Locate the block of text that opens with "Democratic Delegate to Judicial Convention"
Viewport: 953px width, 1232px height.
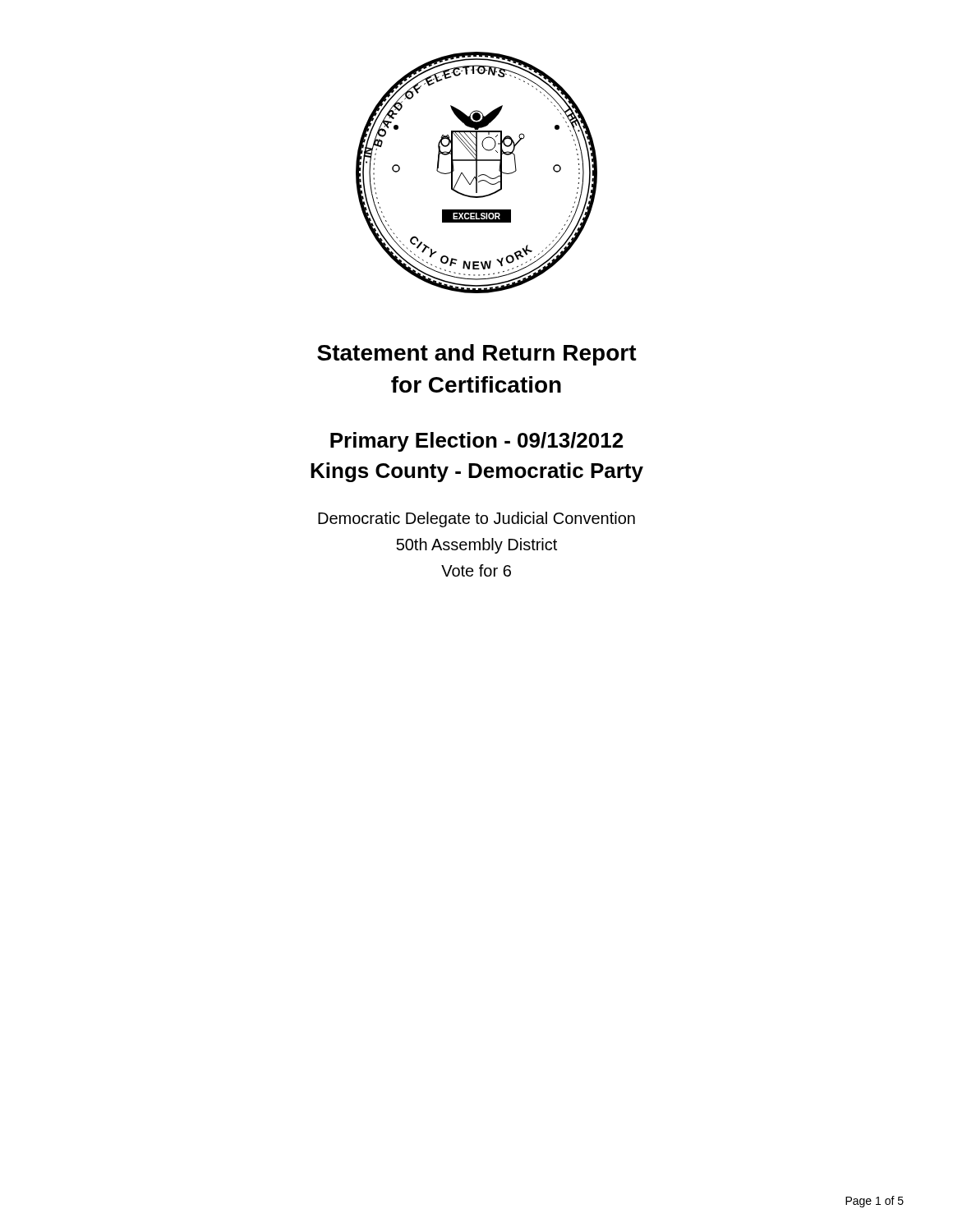(476, 545)
